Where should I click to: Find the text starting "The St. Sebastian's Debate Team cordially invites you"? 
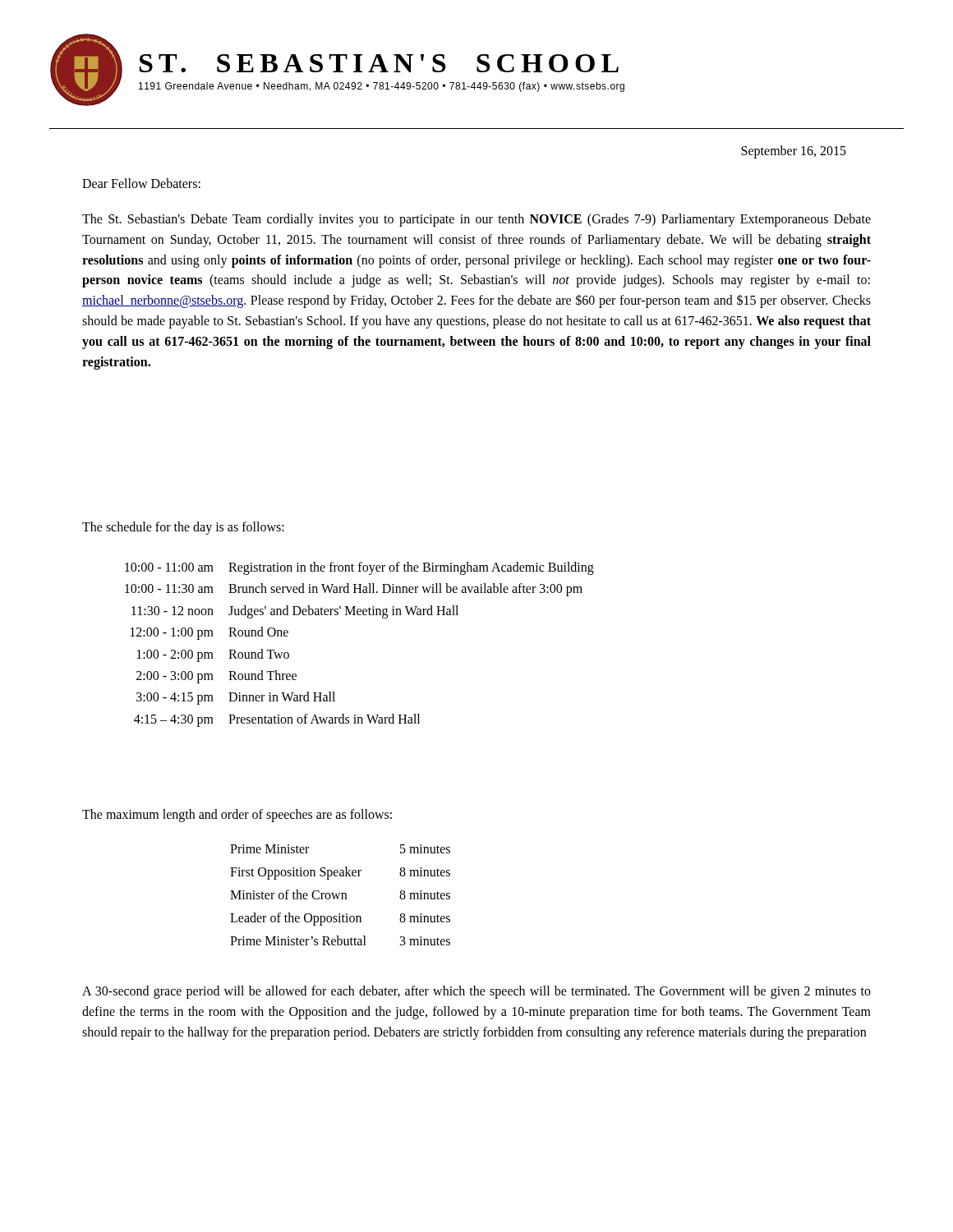pyautogui.click(x=476, y=290)
